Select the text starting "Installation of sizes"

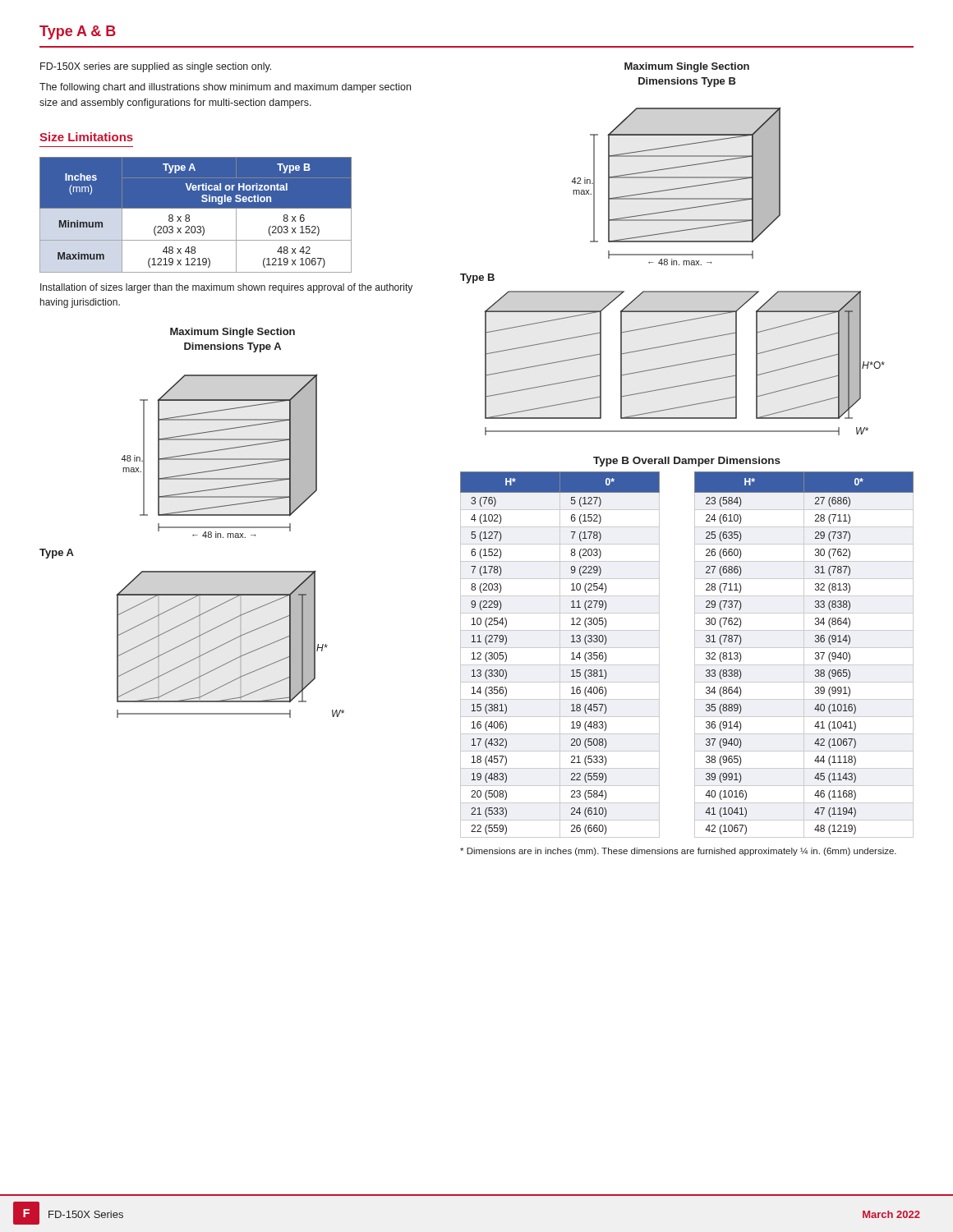point(226,295)
